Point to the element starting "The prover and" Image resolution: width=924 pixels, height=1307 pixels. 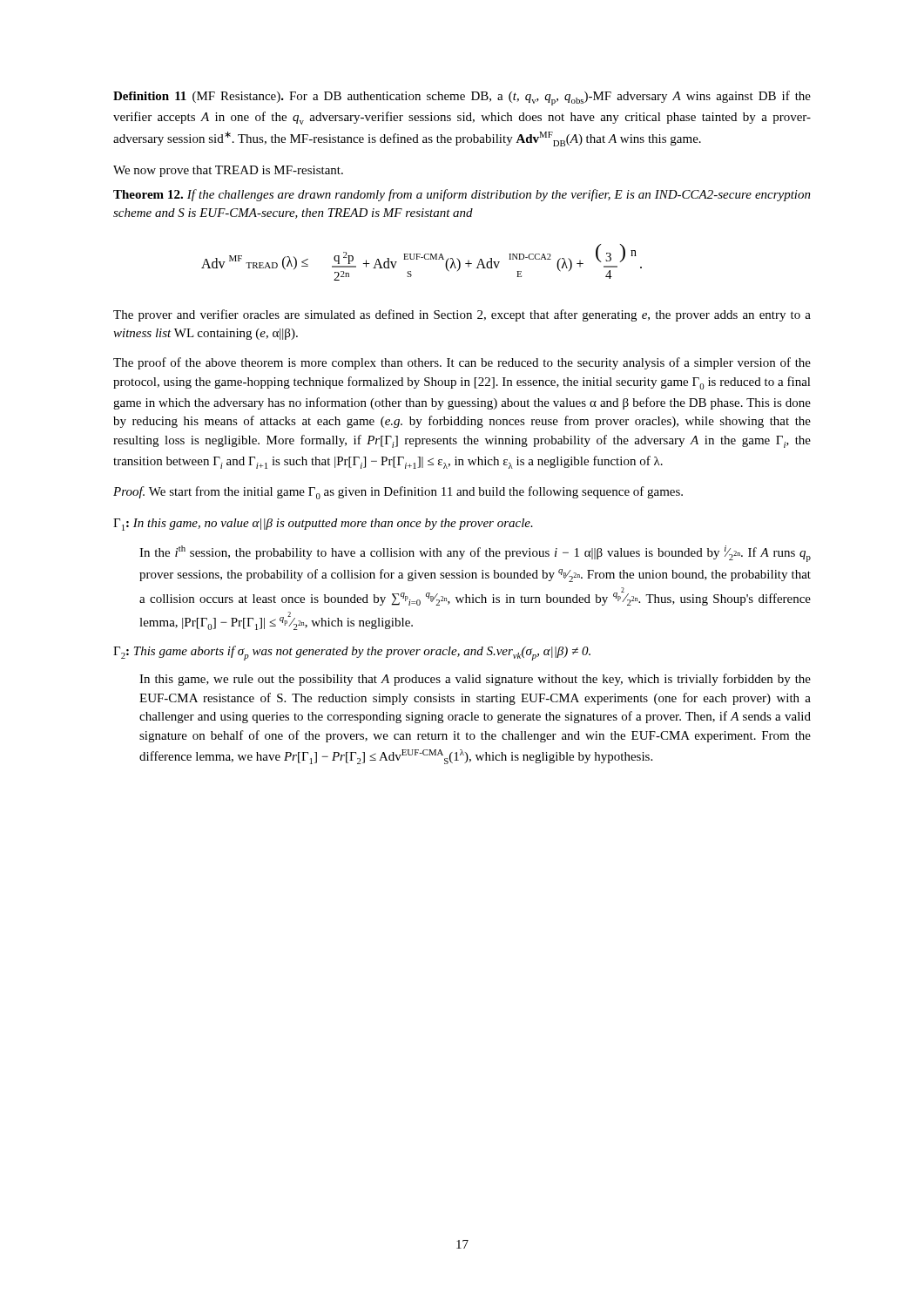462,324
